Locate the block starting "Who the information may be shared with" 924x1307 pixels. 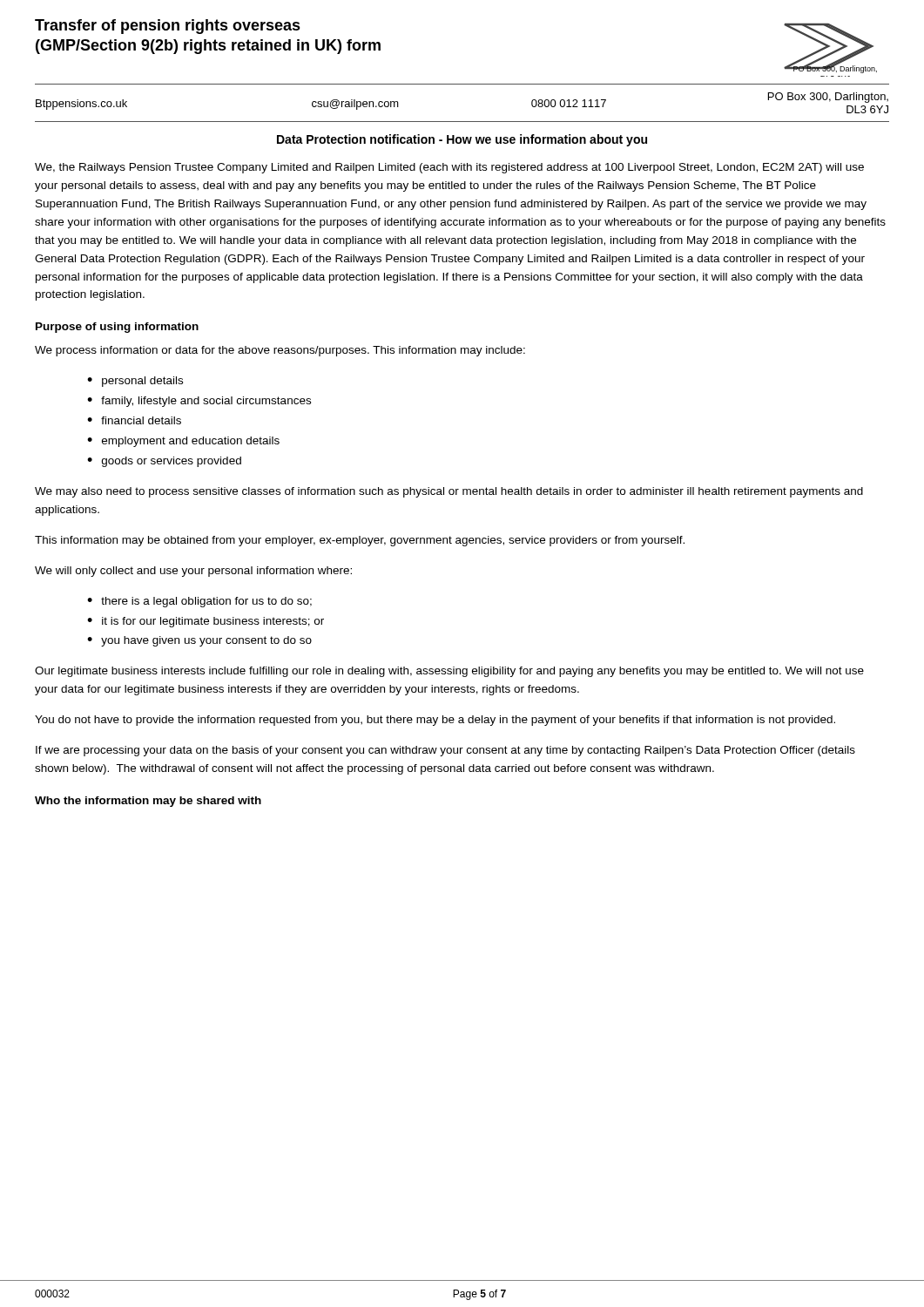point(148,800)
